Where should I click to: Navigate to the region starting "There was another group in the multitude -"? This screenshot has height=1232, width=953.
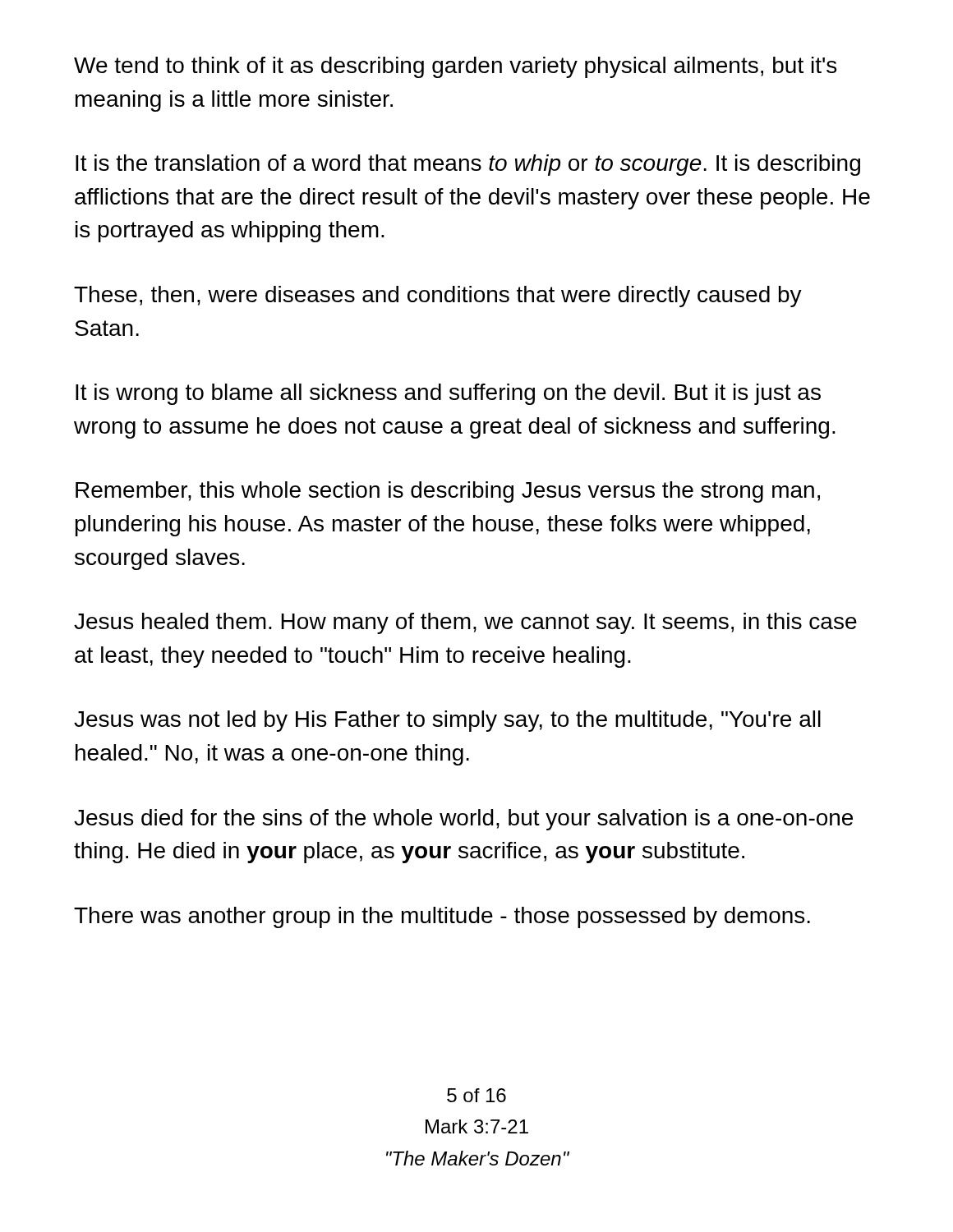443,915
